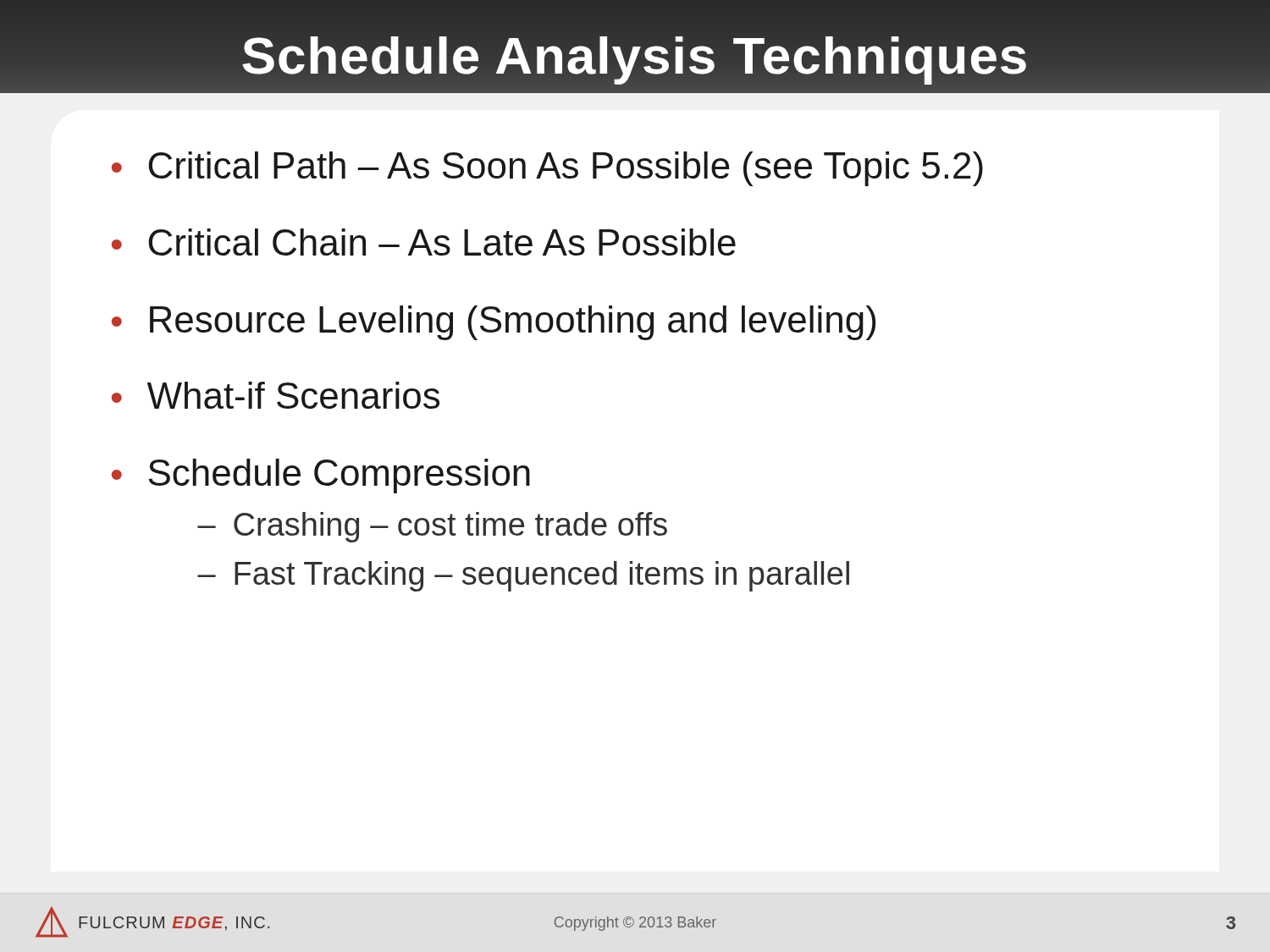Locate the list item that reads "• Resource Leveling (Smoothing and"
Image resolution: width=1270 pixels, height=952 pixels.
click(652, 321)
